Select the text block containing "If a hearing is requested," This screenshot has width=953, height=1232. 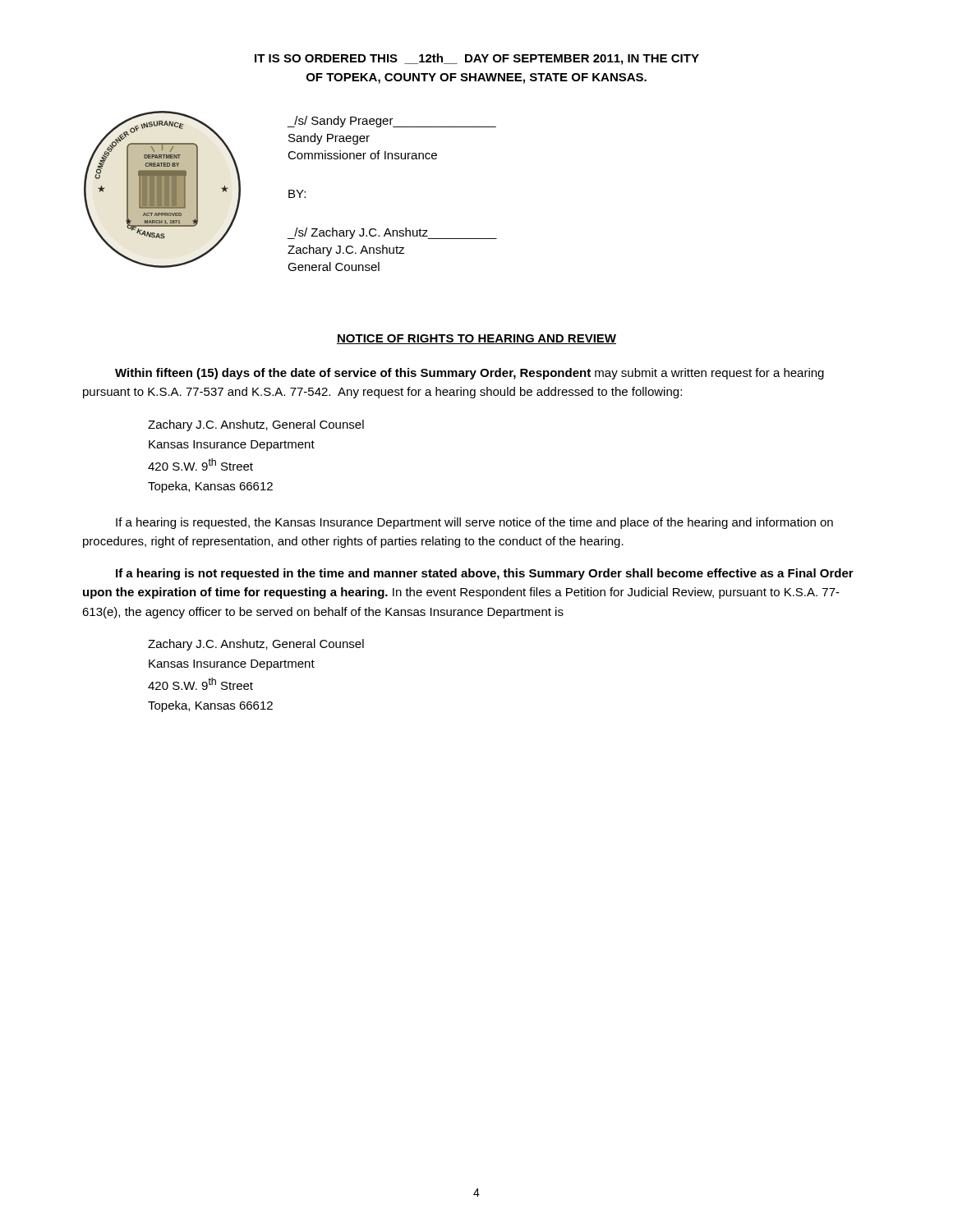click(458, 531)
